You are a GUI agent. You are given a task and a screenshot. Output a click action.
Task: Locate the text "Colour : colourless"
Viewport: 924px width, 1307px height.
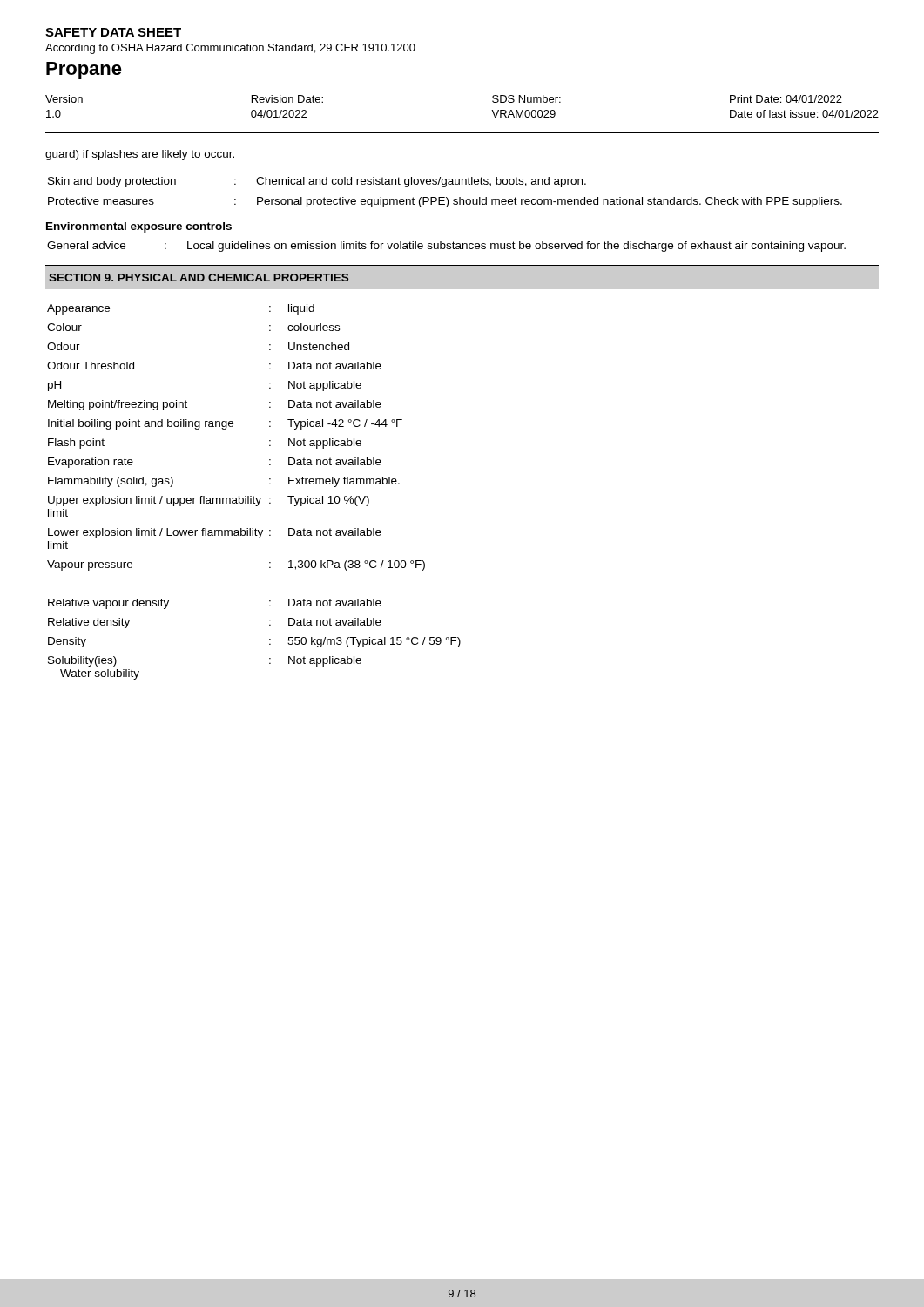click(63, 327)
